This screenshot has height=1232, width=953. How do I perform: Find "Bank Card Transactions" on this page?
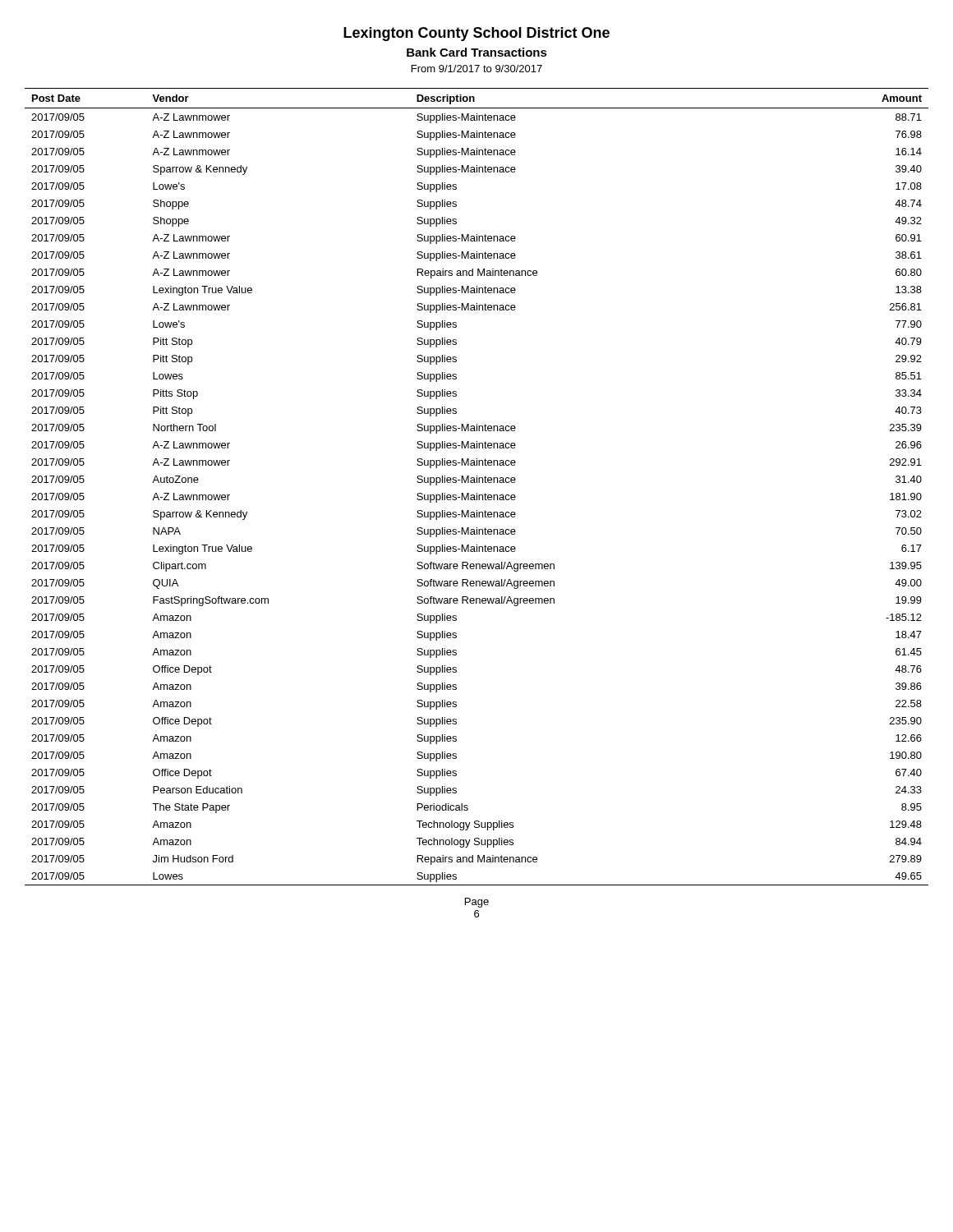click(x=476, y=52)
